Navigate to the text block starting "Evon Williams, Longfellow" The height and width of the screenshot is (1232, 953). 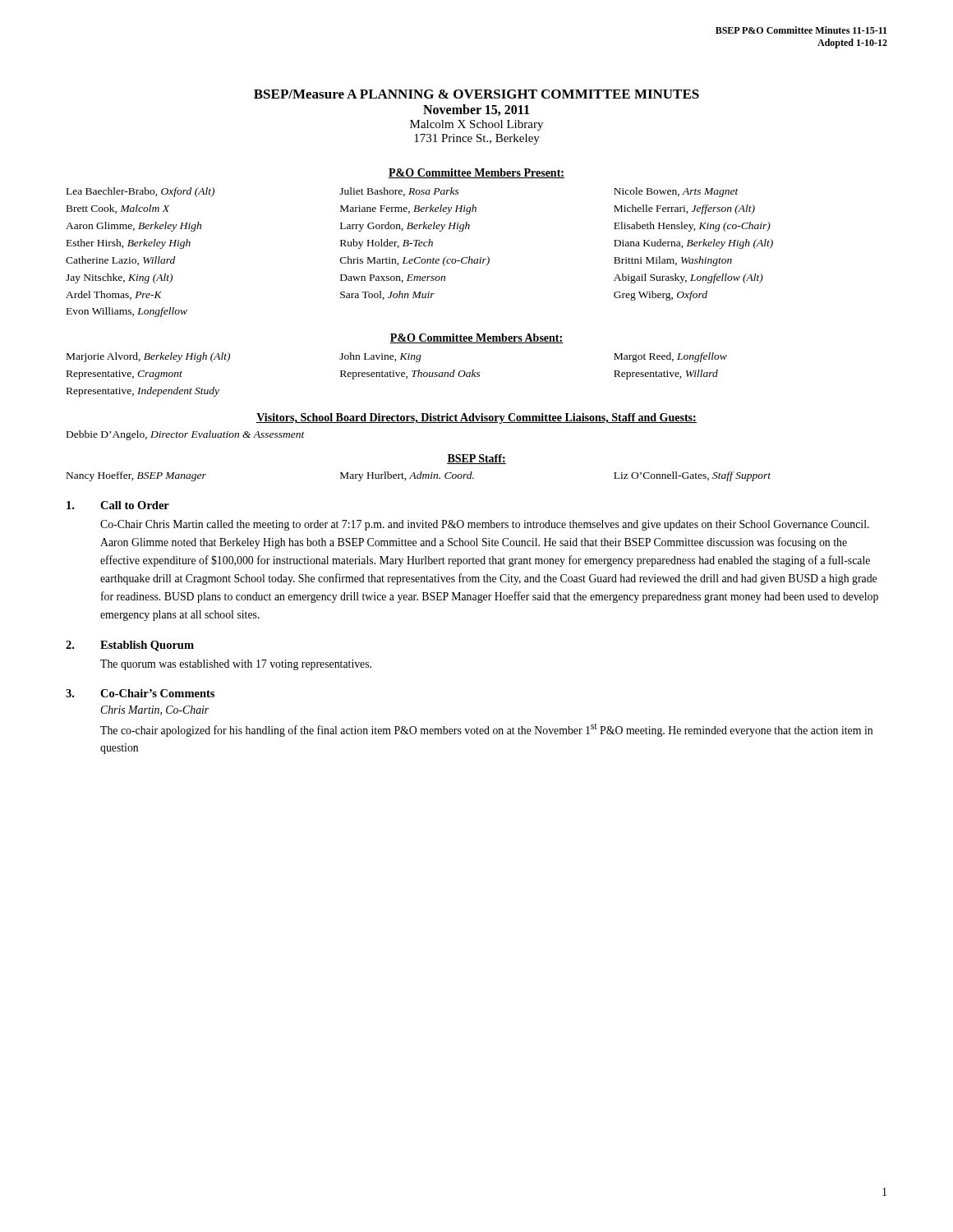[127, 311]
